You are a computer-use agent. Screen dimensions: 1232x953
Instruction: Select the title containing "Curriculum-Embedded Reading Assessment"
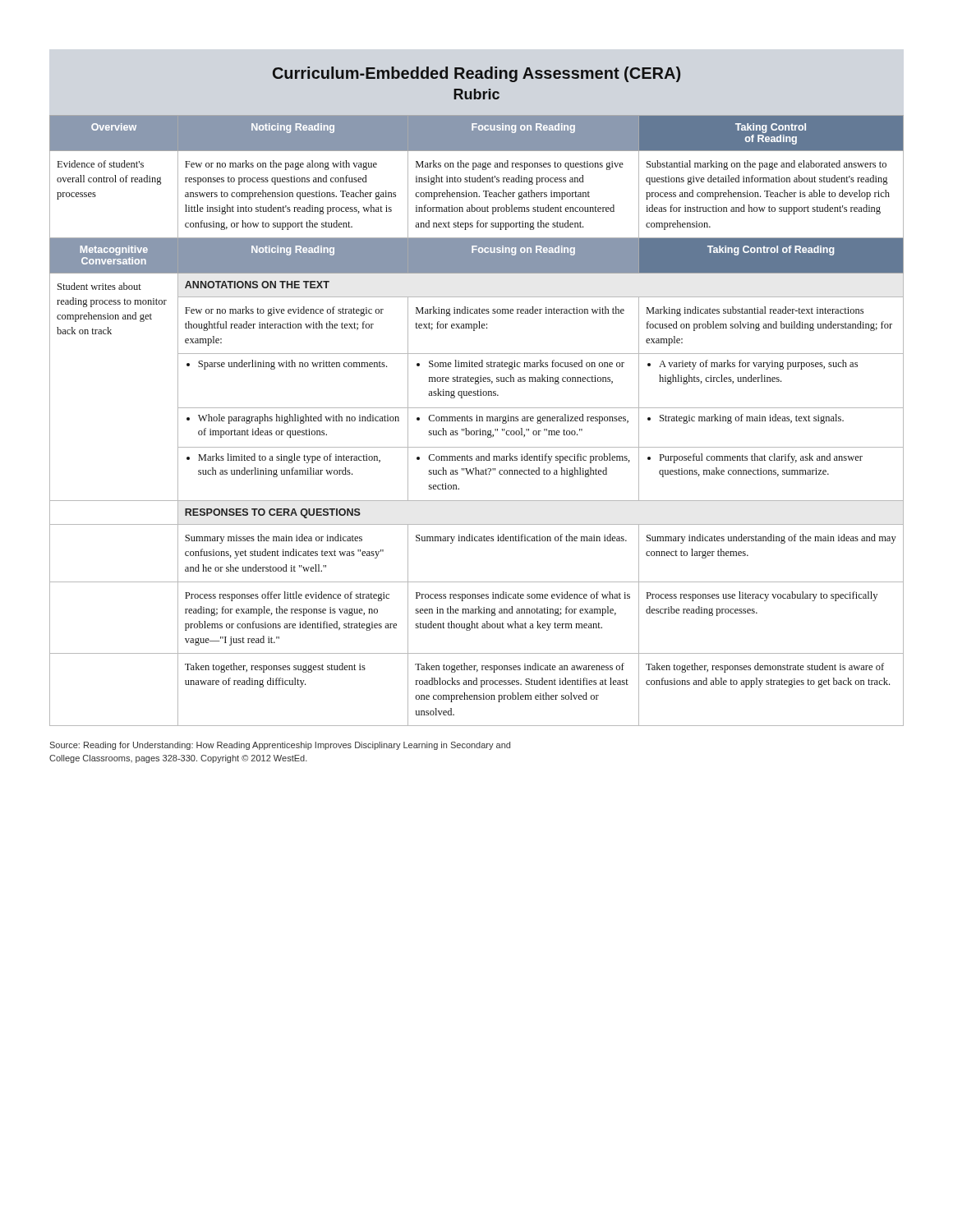tap(476, 84)
